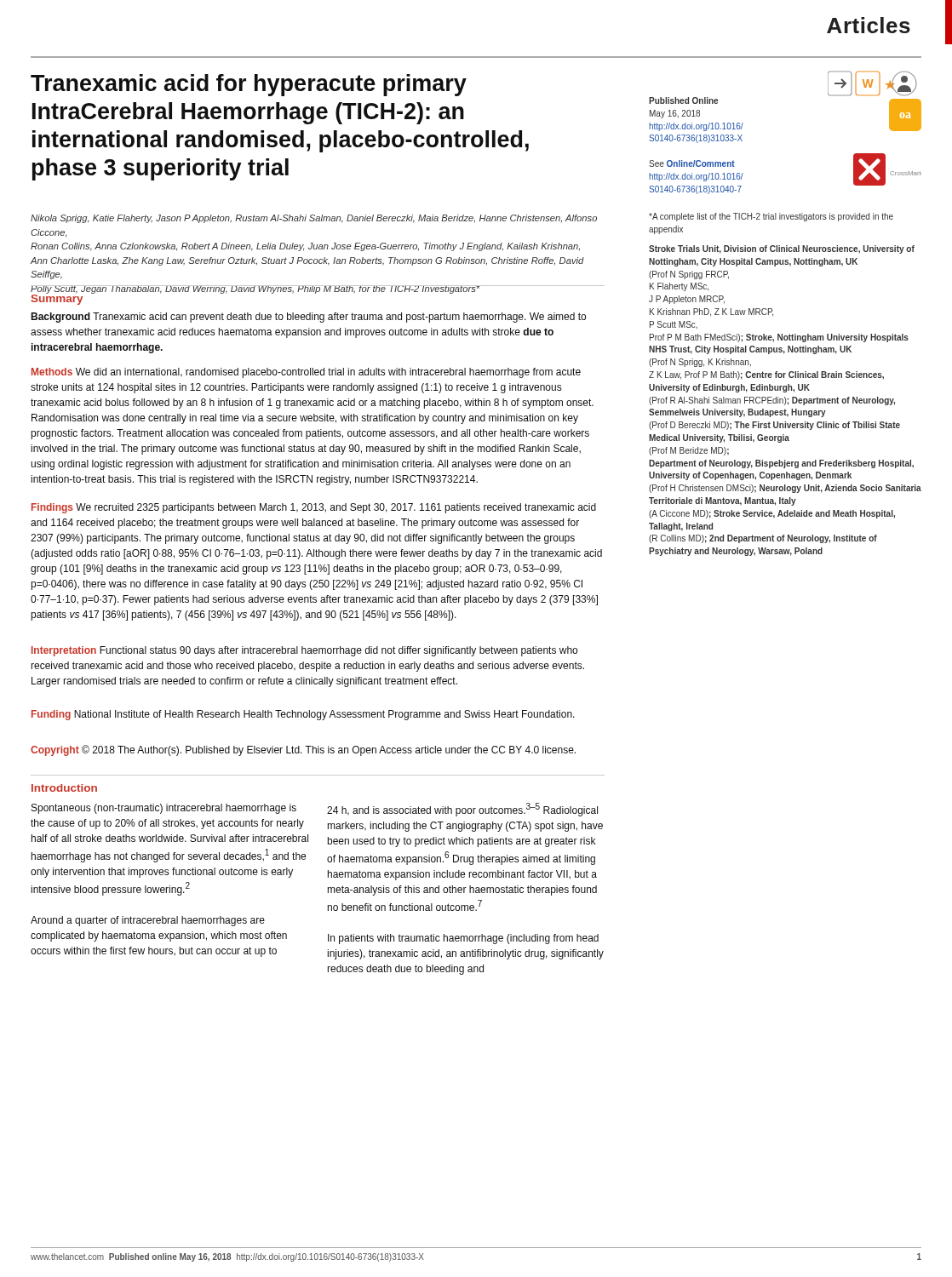Viewport: 952px width, 1277px height.
Task: Locate the element starting "Stroke Trials Unit, Division of Clinical Neuroscience, University"
Action: (x=785, y=400)
